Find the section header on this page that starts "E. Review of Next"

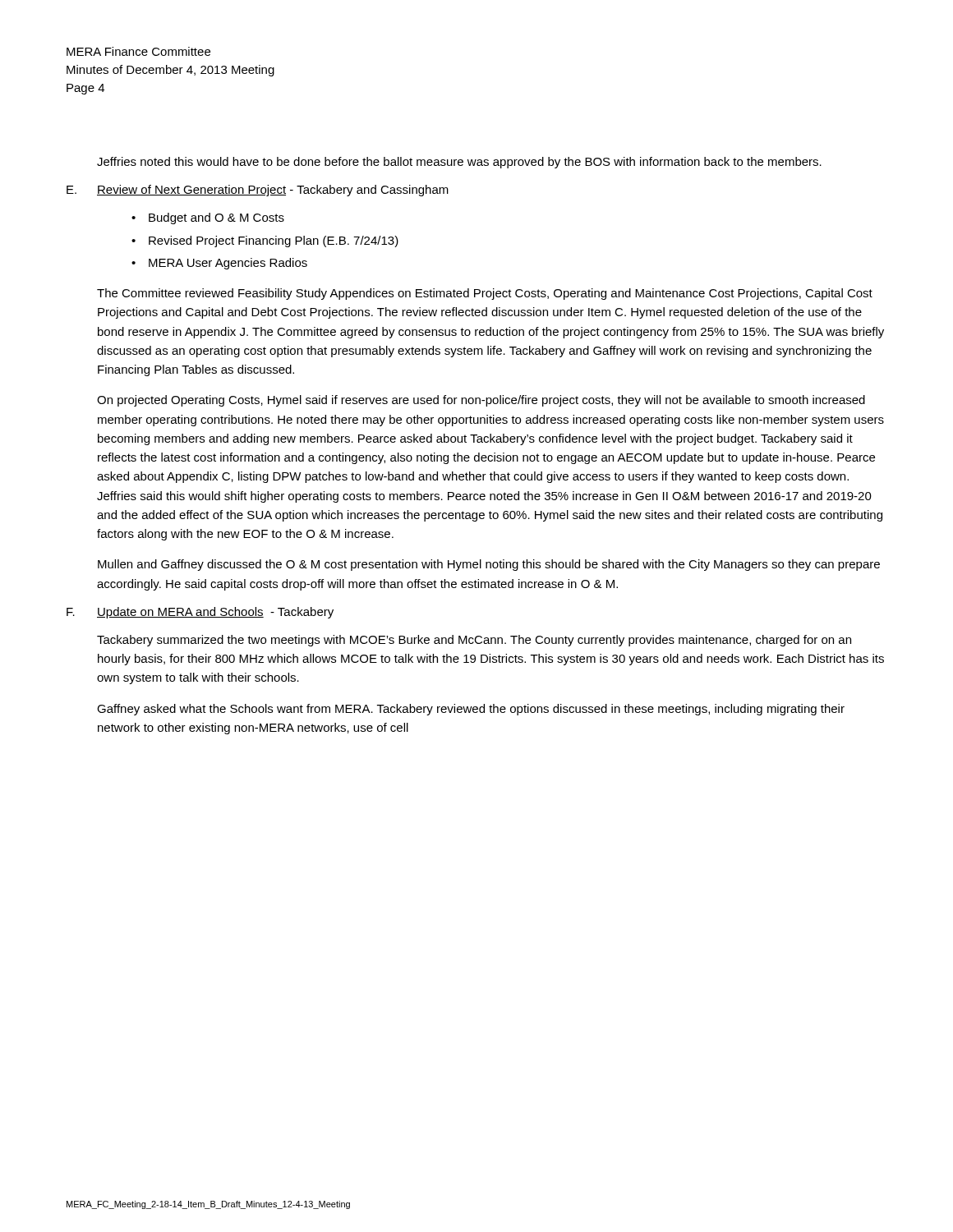(x=257, y=190)
